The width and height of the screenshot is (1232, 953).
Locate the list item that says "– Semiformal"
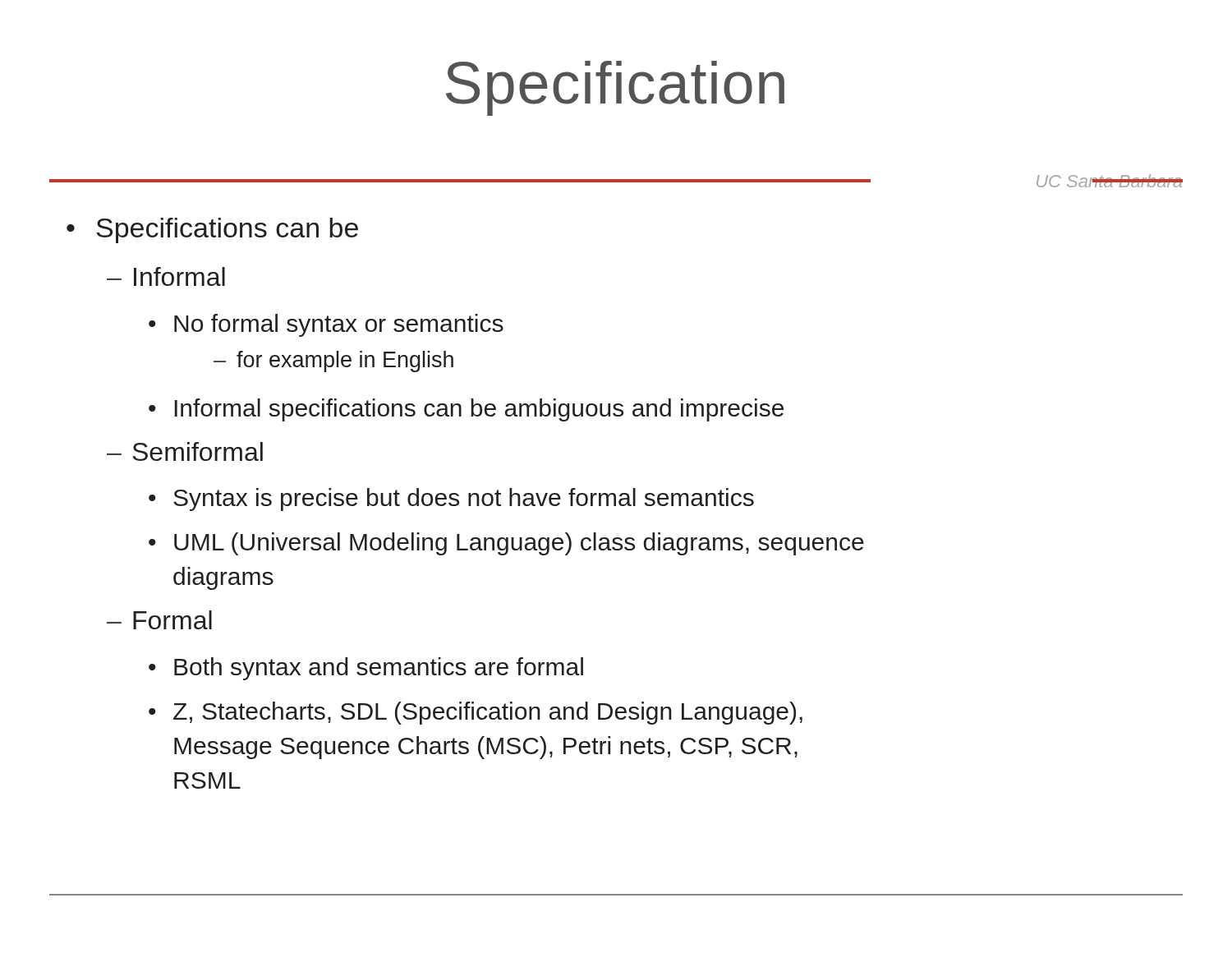click(x=186, y=452)
